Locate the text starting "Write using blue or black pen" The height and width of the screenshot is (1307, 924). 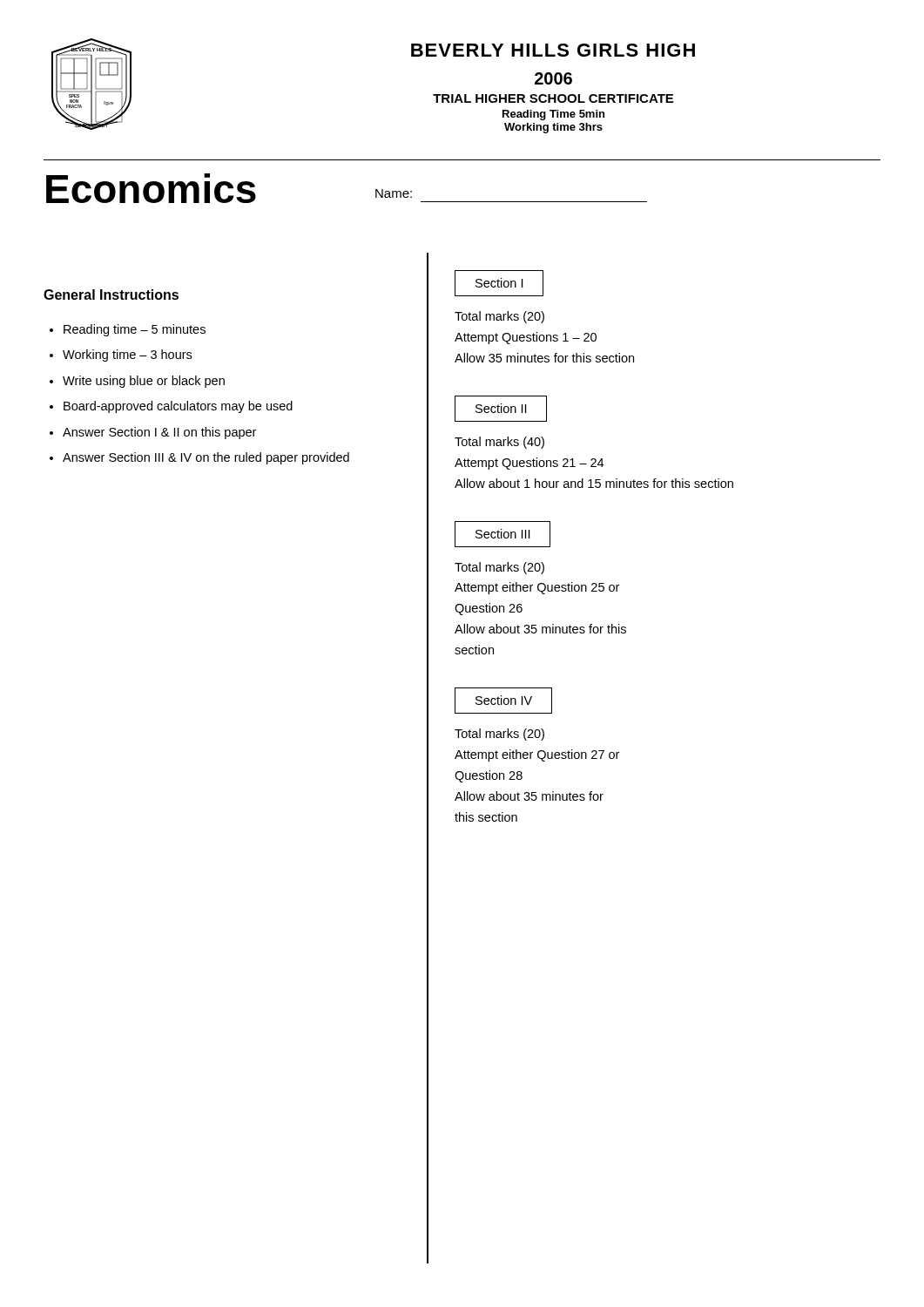pos(144,381)
